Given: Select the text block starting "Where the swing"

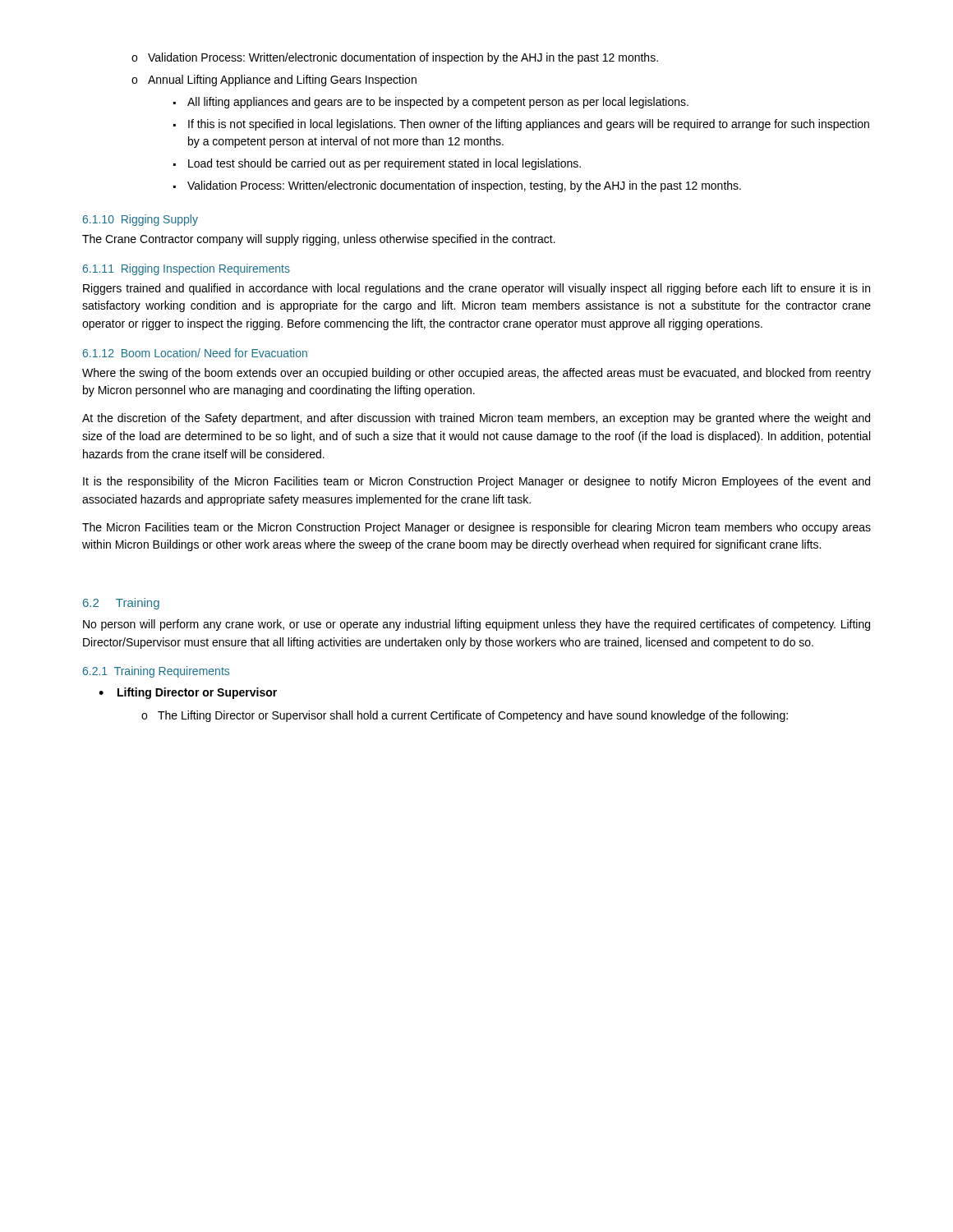Looking at the screenshot, I should pos(476,382).
